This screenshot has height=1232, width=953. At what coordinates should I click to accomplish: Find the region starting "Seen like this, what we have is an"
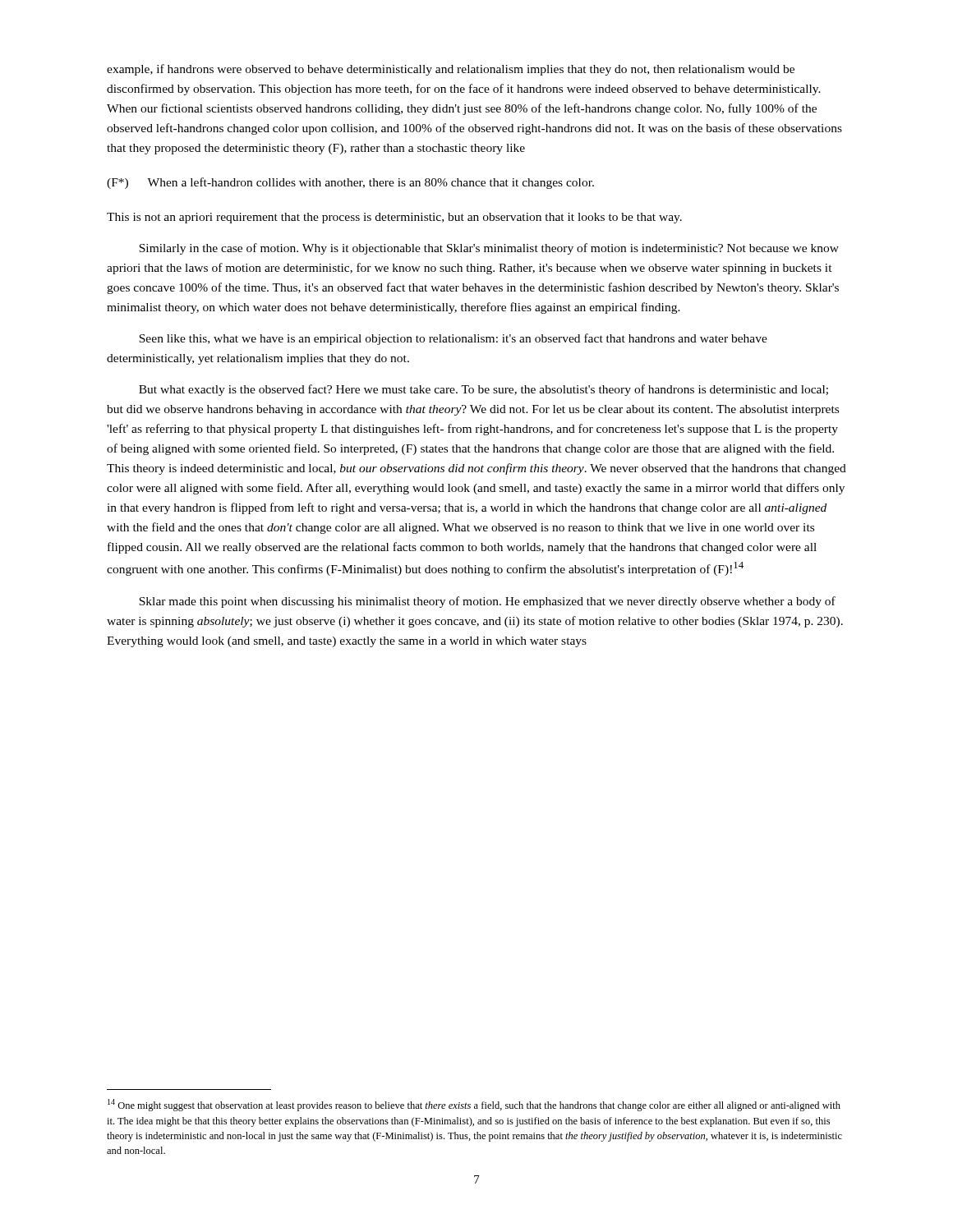tap(476, 348)
